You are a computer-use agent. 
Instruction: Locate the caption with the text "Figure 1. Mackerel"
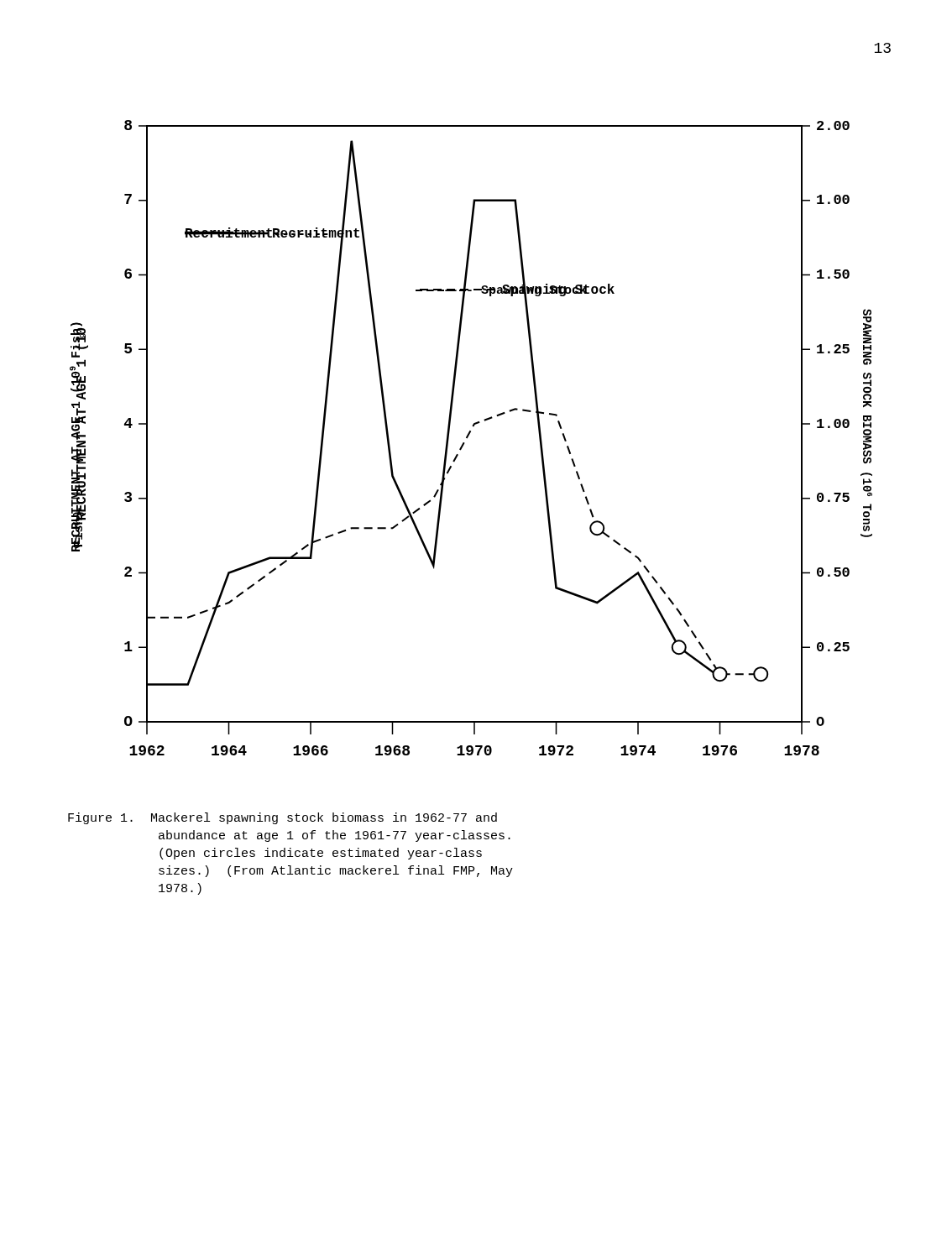[x=290, y=854]
